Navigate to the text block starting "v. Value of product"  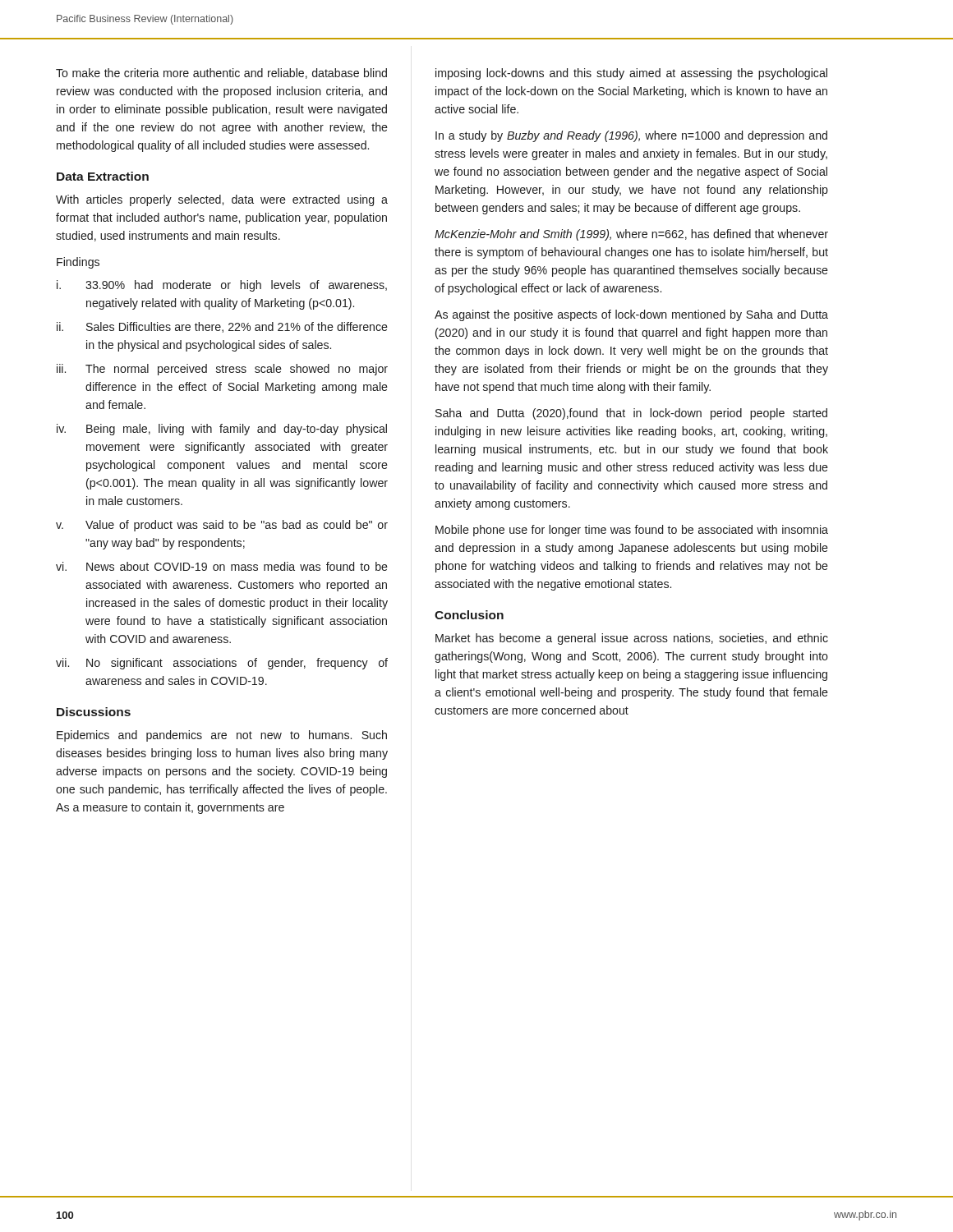(x=222, y=534)
